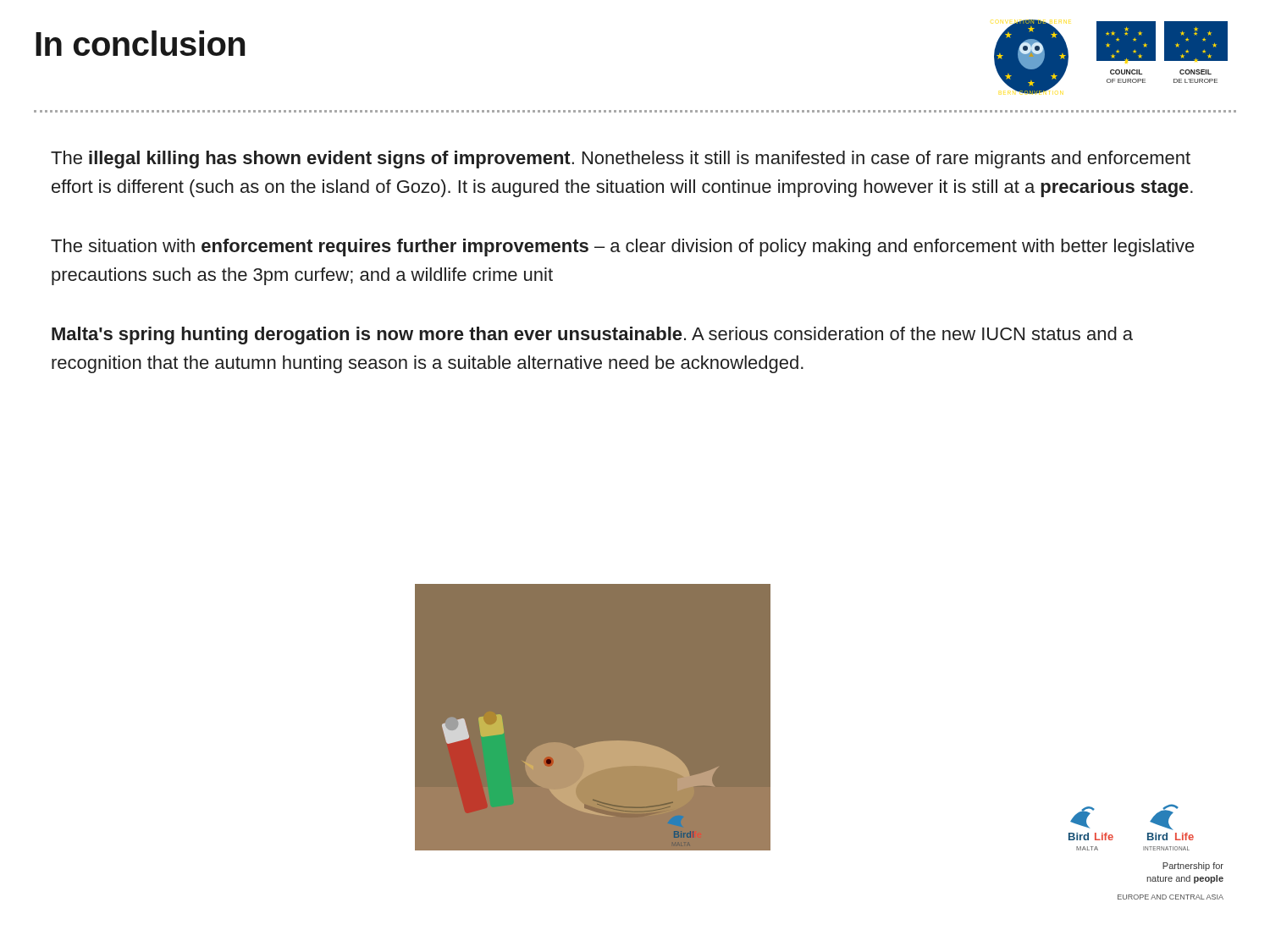Image resolution: width=1270 pixels, height=952 pixels.
Task: Navigate to the text starting "The situation with enforcement requires further improvements"
Action: tap(623, 260)
